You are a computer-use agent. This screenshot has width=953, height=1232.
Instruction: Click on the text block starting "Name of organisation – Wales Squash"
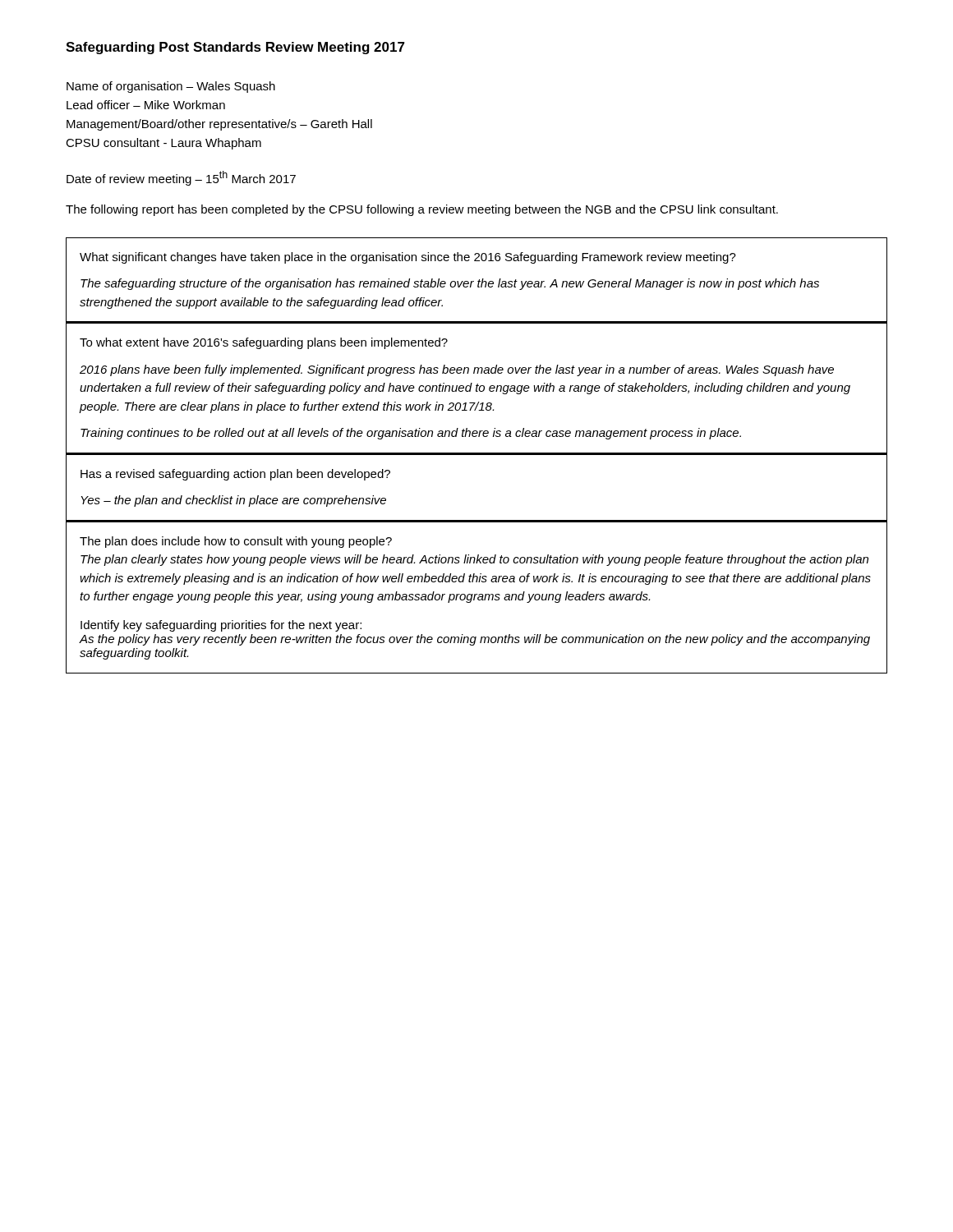[x=171, y=86]
